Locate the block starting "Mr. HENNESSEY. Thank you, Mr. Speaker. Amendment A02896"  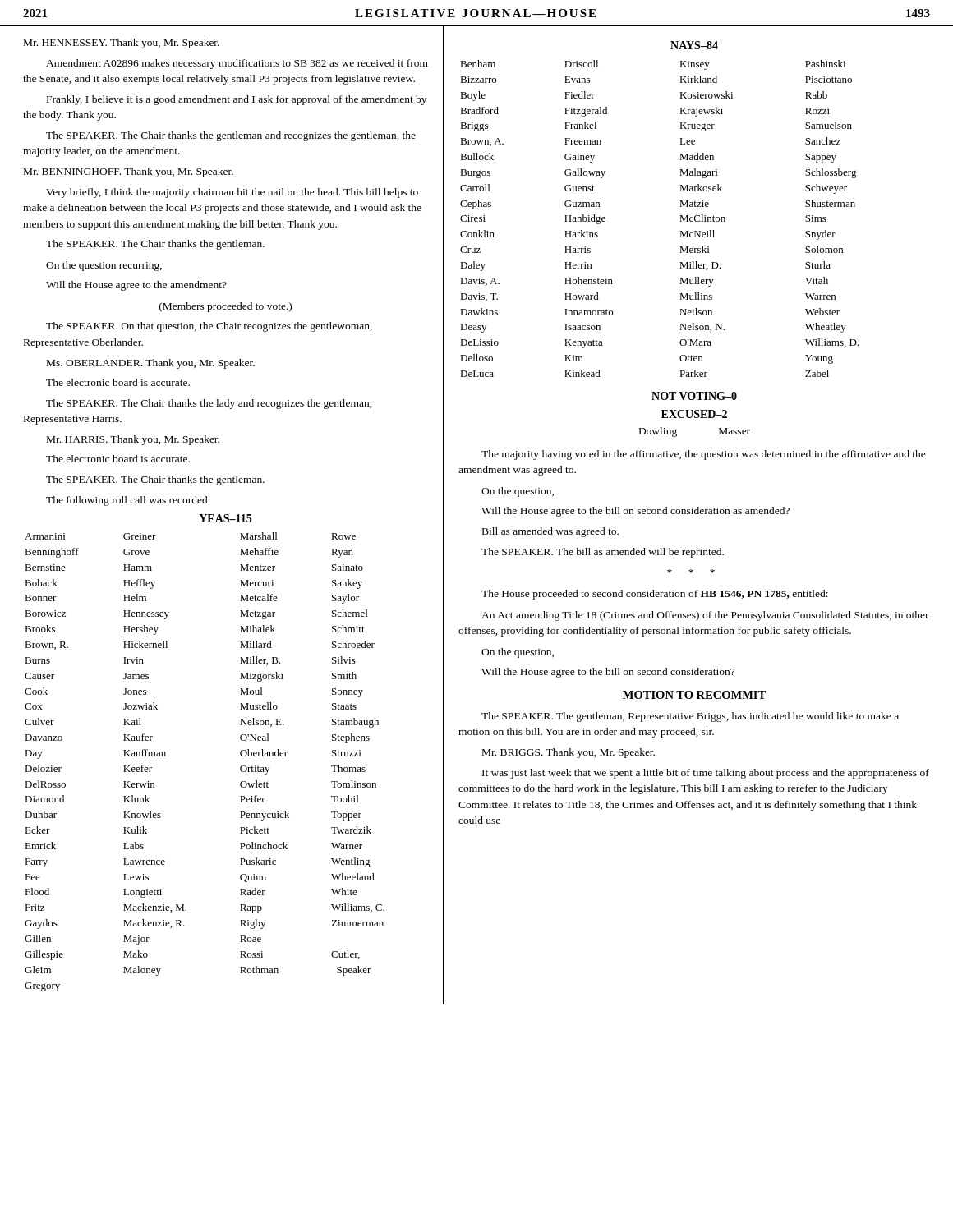[225, 143]
